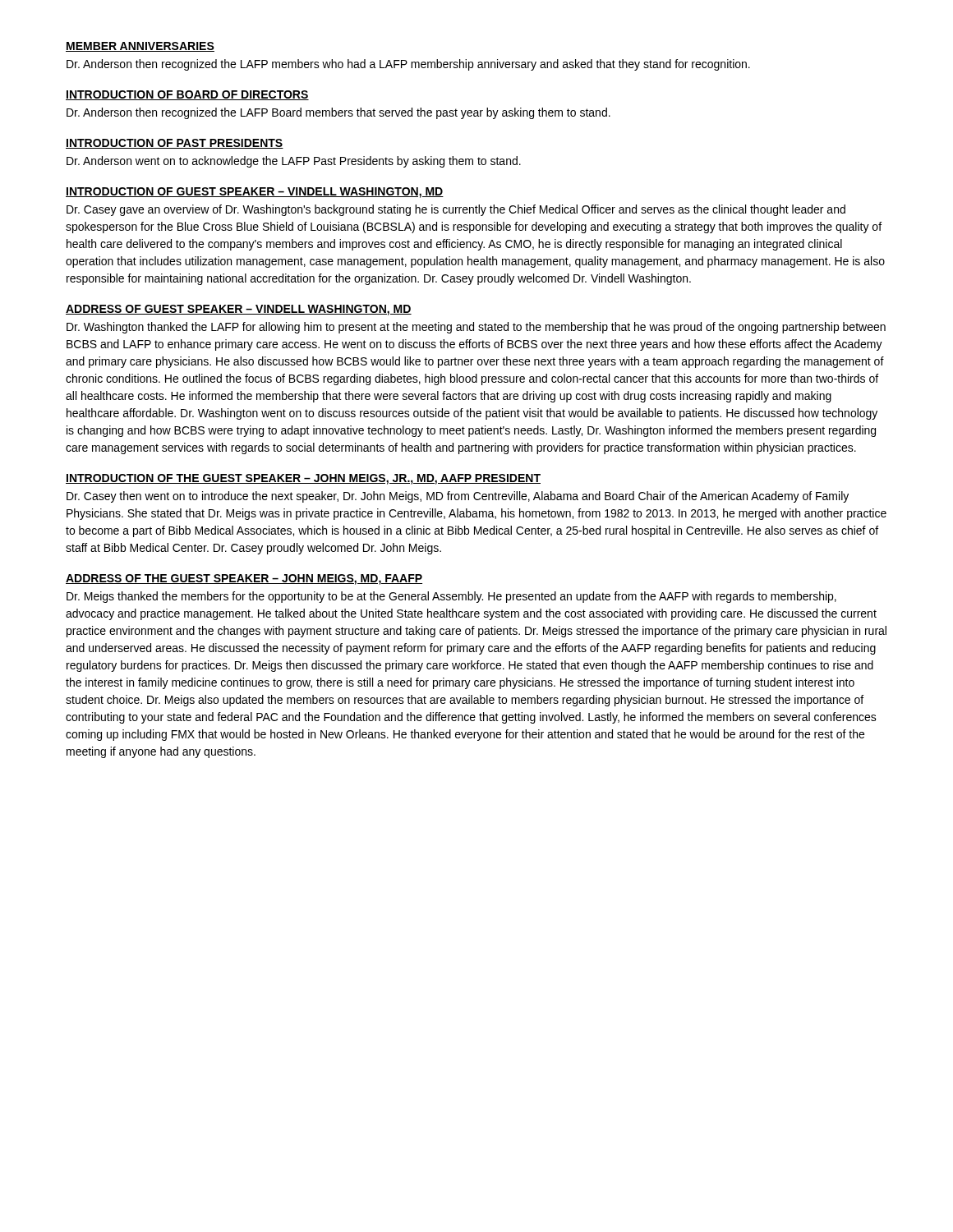Find the element starting "ADDRESS OF THE GUEST SPEAKER –"
Image resolution: width=953 pixels, height=1232 pixels.
244,578
